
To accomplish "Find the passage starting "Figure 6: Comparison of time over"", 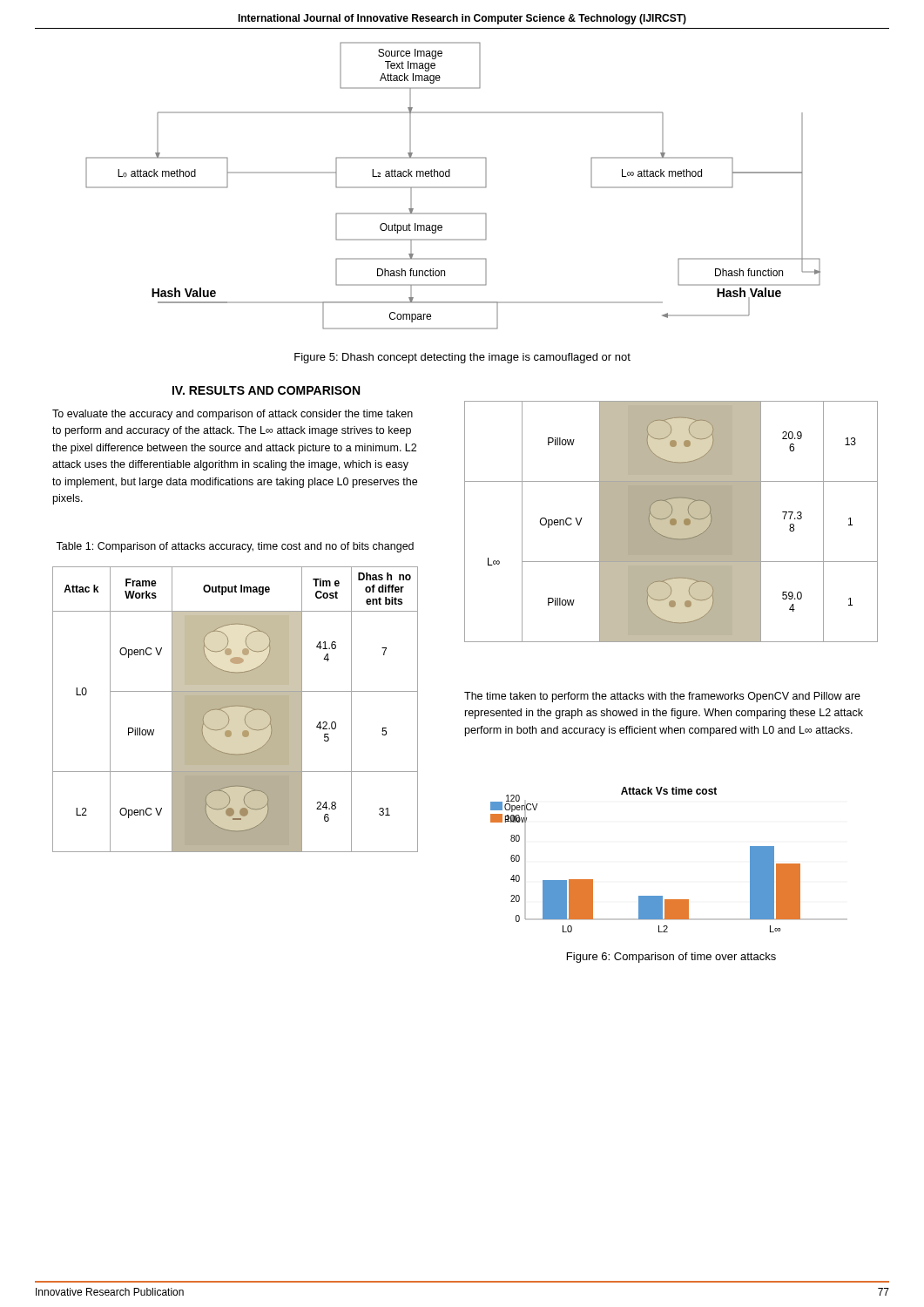I will point(671,956).
